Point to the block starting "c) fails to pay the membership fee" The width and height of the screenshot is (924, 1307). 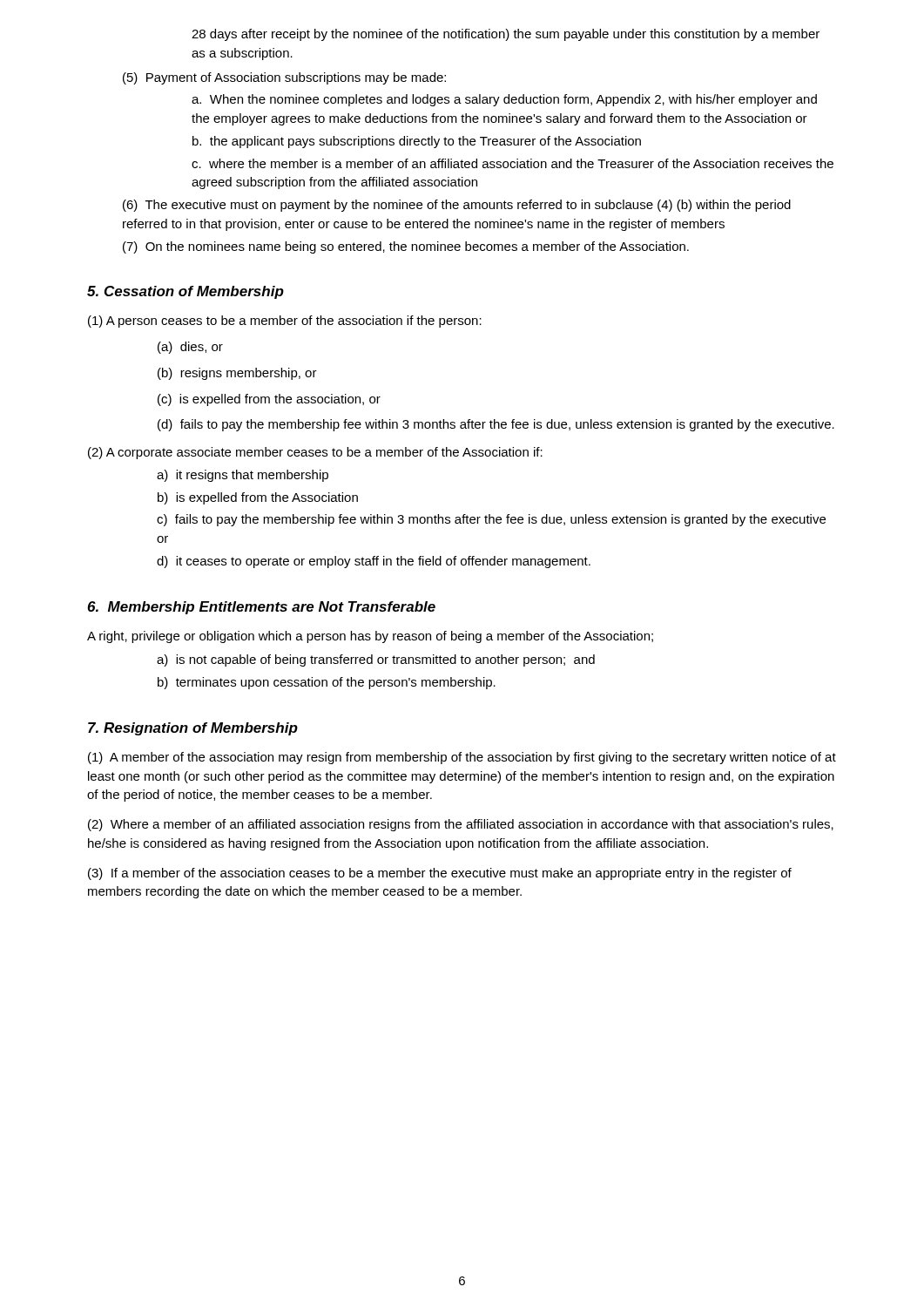(492, 529)
